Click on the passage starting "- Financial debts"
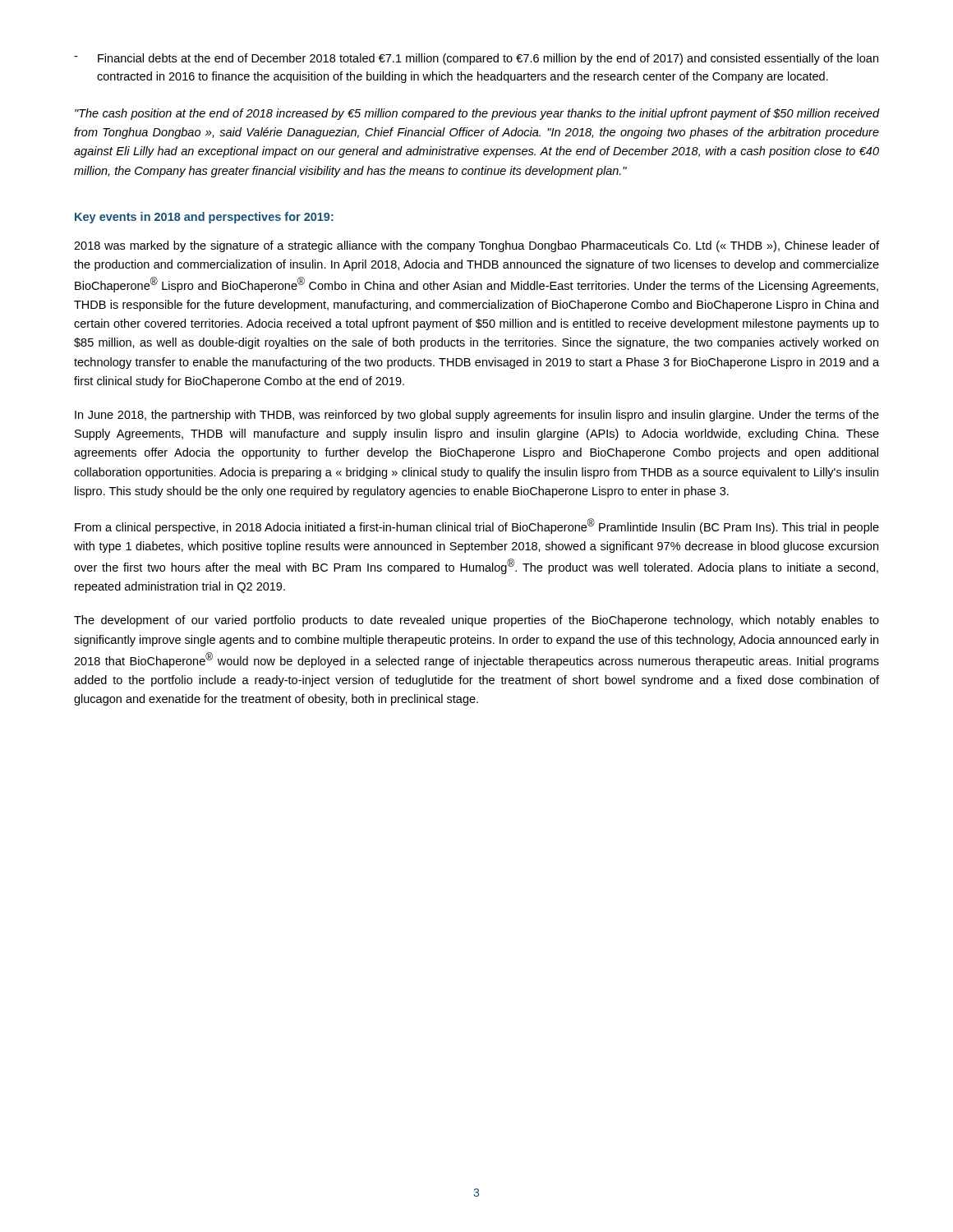The image size is (953, 1232). tap(476, 68)
